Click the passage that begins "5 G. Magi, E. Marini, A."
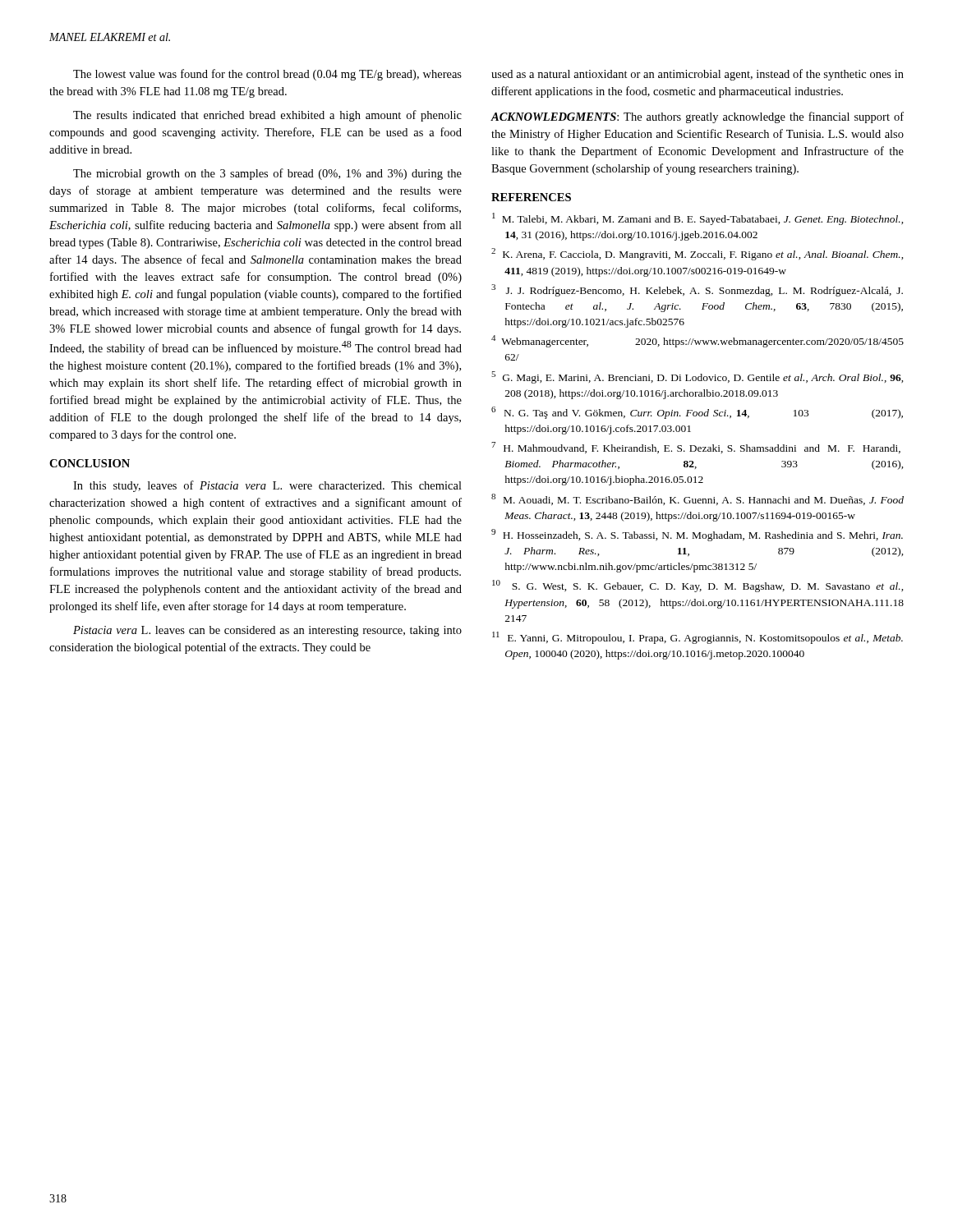This screenshot has height=1232, width=953. 698,384
